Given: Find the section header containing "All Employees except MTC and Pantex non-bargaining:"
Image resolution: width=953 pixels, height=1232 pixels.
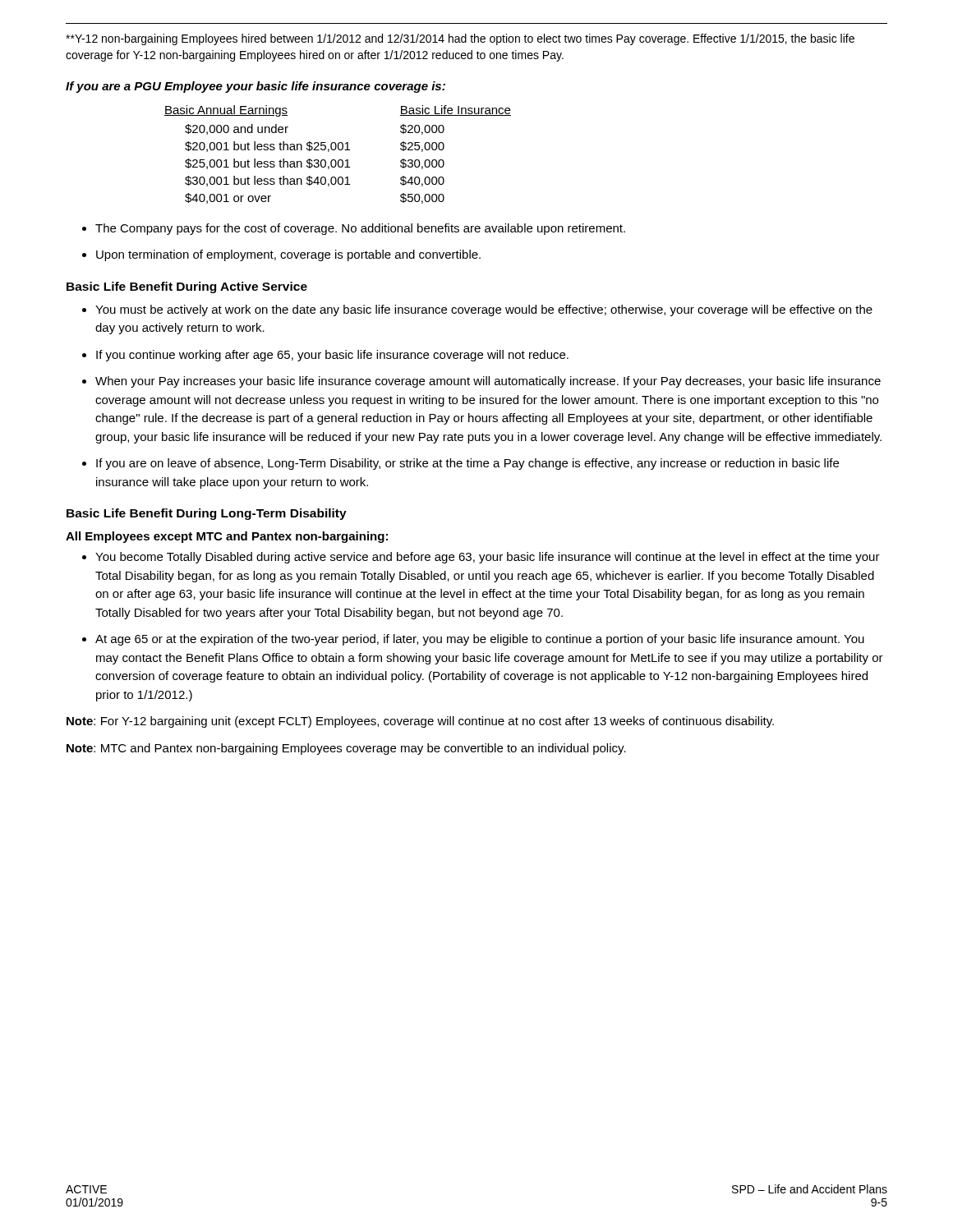Looking at the screenshot, I should click(227, 536).
